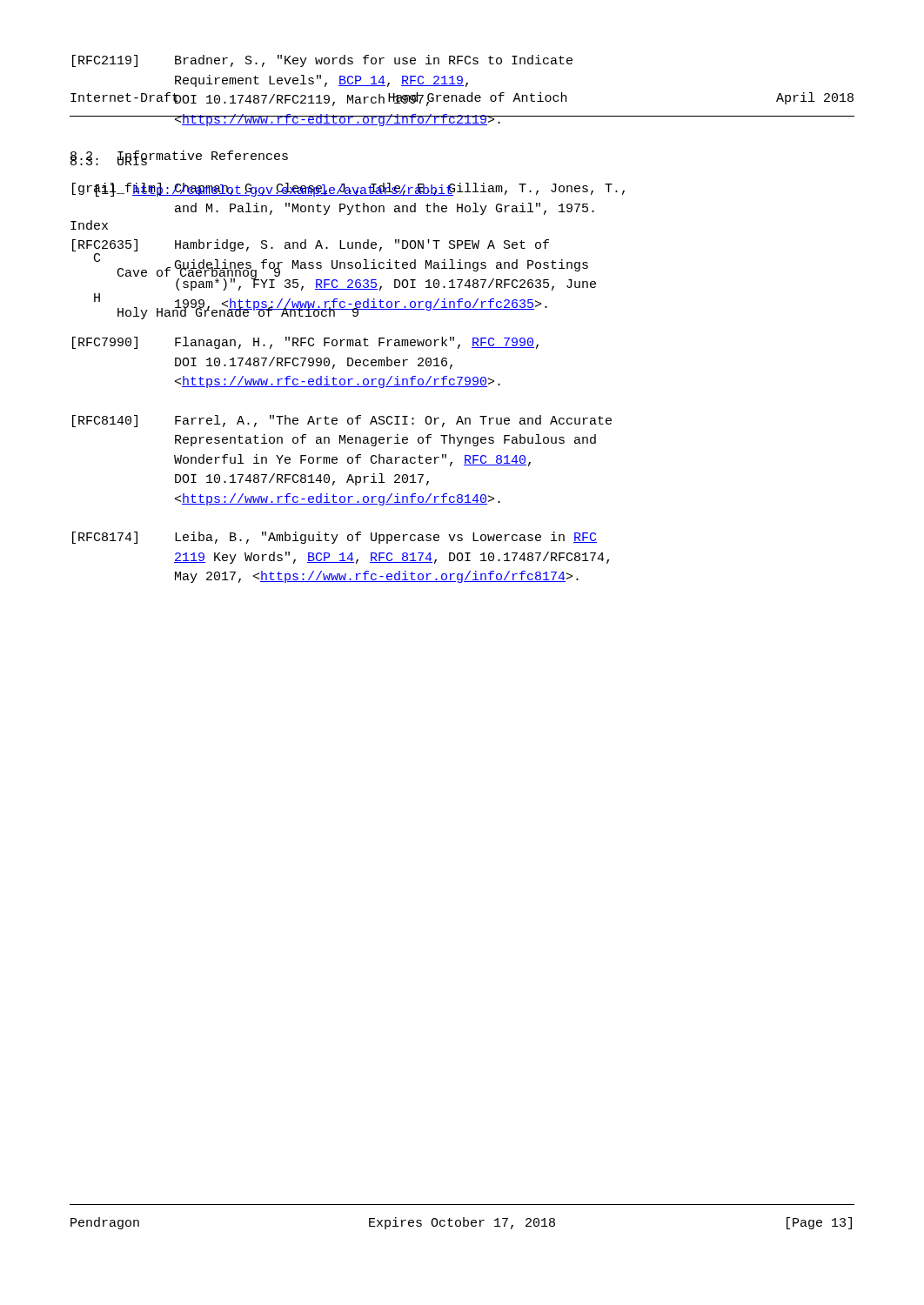Where is the passage that starts "[RFC8174] Leiba, B., "Ambiguity of"?
The height and width of the screenshot is (1305, 924).
[462, 558]
